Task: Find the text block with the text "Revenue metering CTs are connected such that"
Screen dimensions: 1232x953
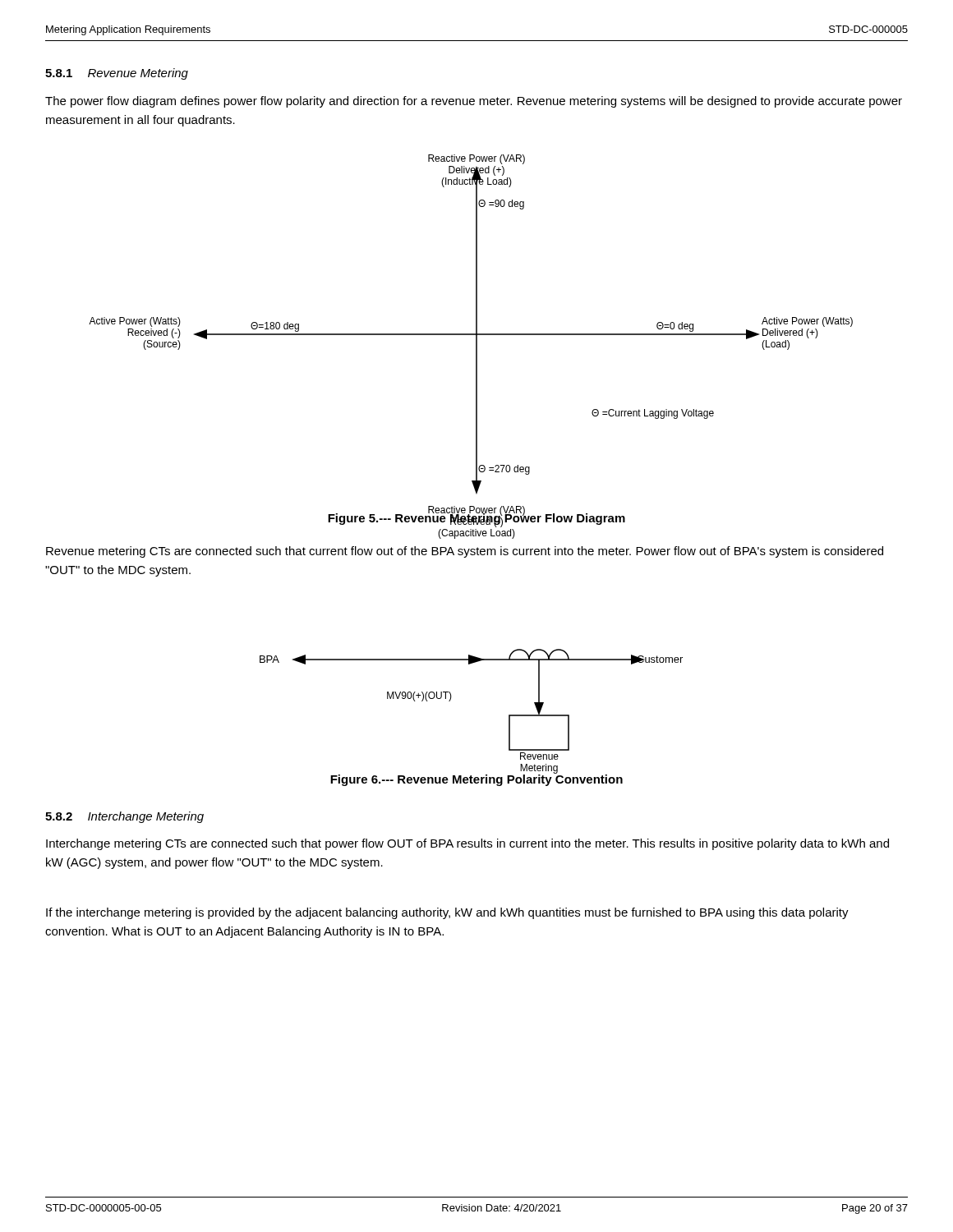Action: point(465,560)
